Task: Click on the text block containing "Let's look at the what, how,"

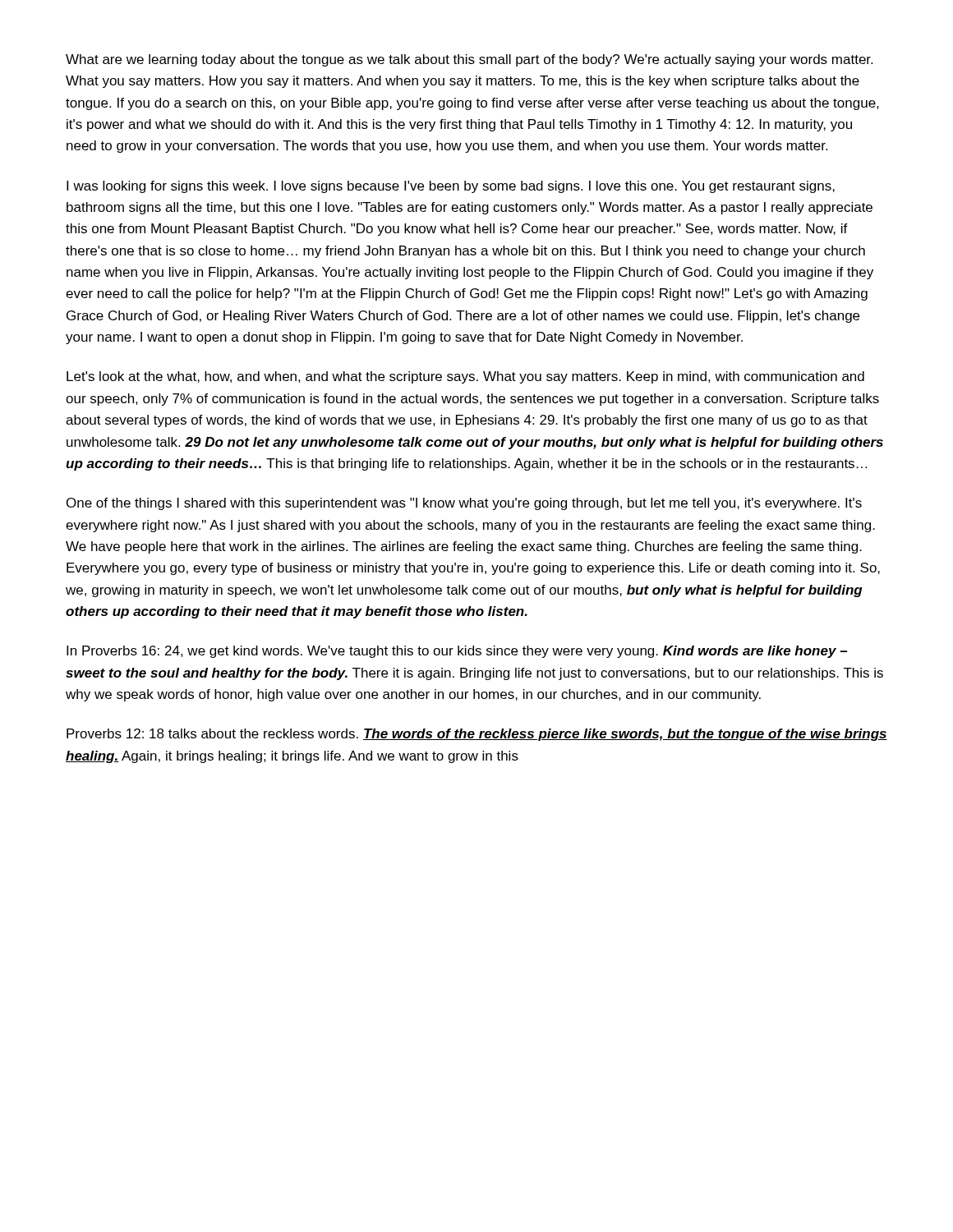Action: pos(475,420)
